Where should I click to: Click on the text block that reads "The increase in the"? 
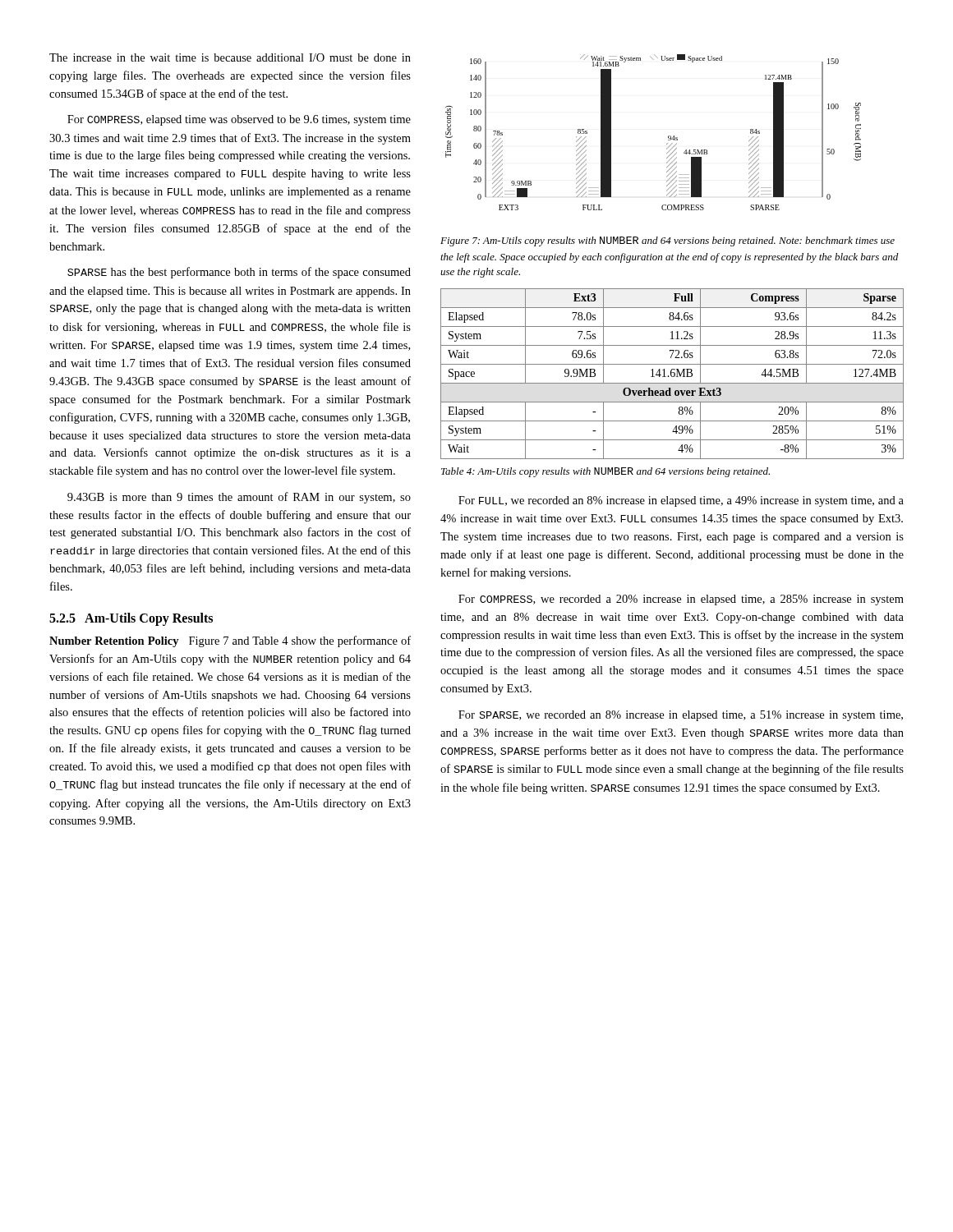tap(230, 76)
